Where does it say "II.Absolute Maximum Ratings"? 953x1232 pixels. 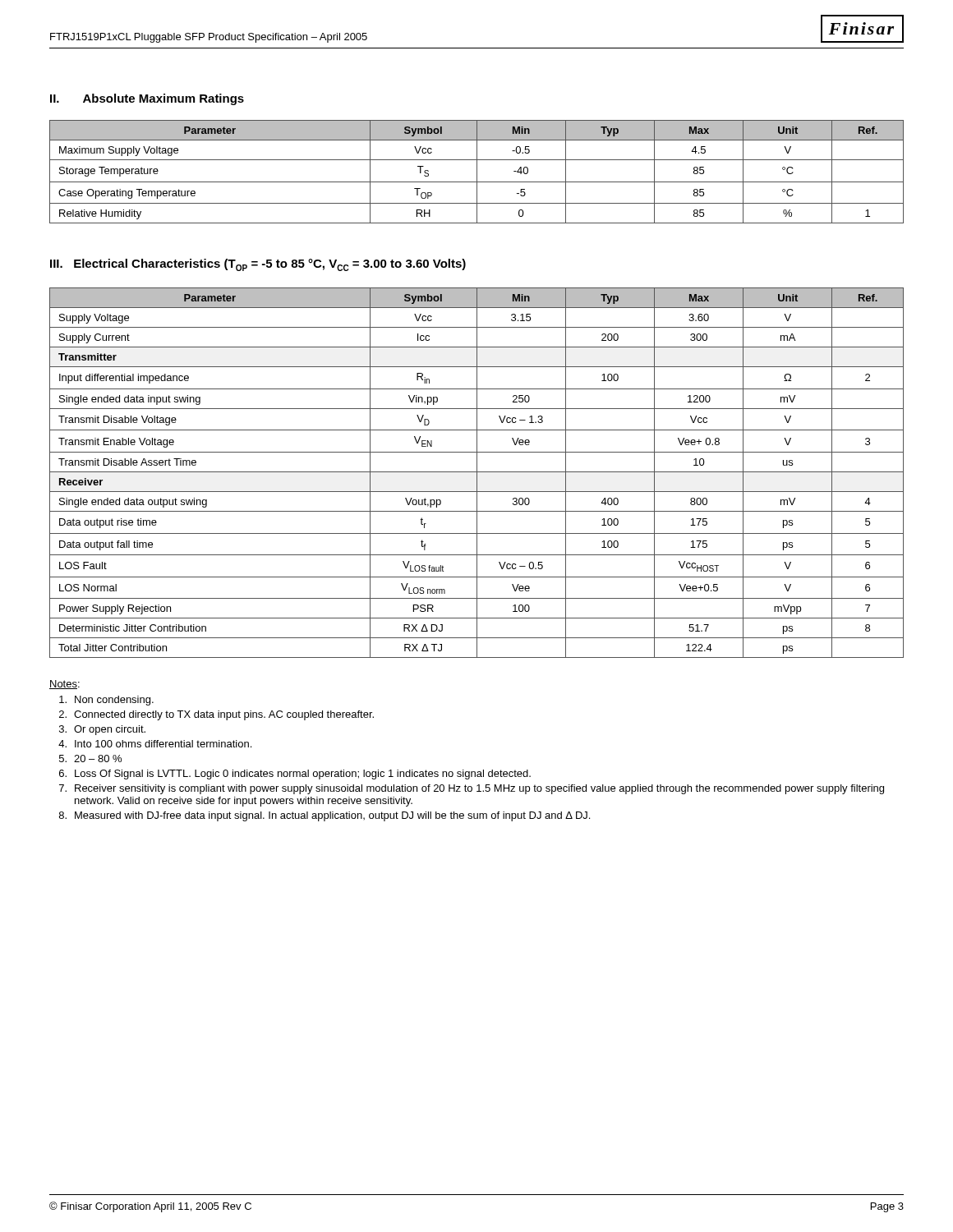(147, 98)
